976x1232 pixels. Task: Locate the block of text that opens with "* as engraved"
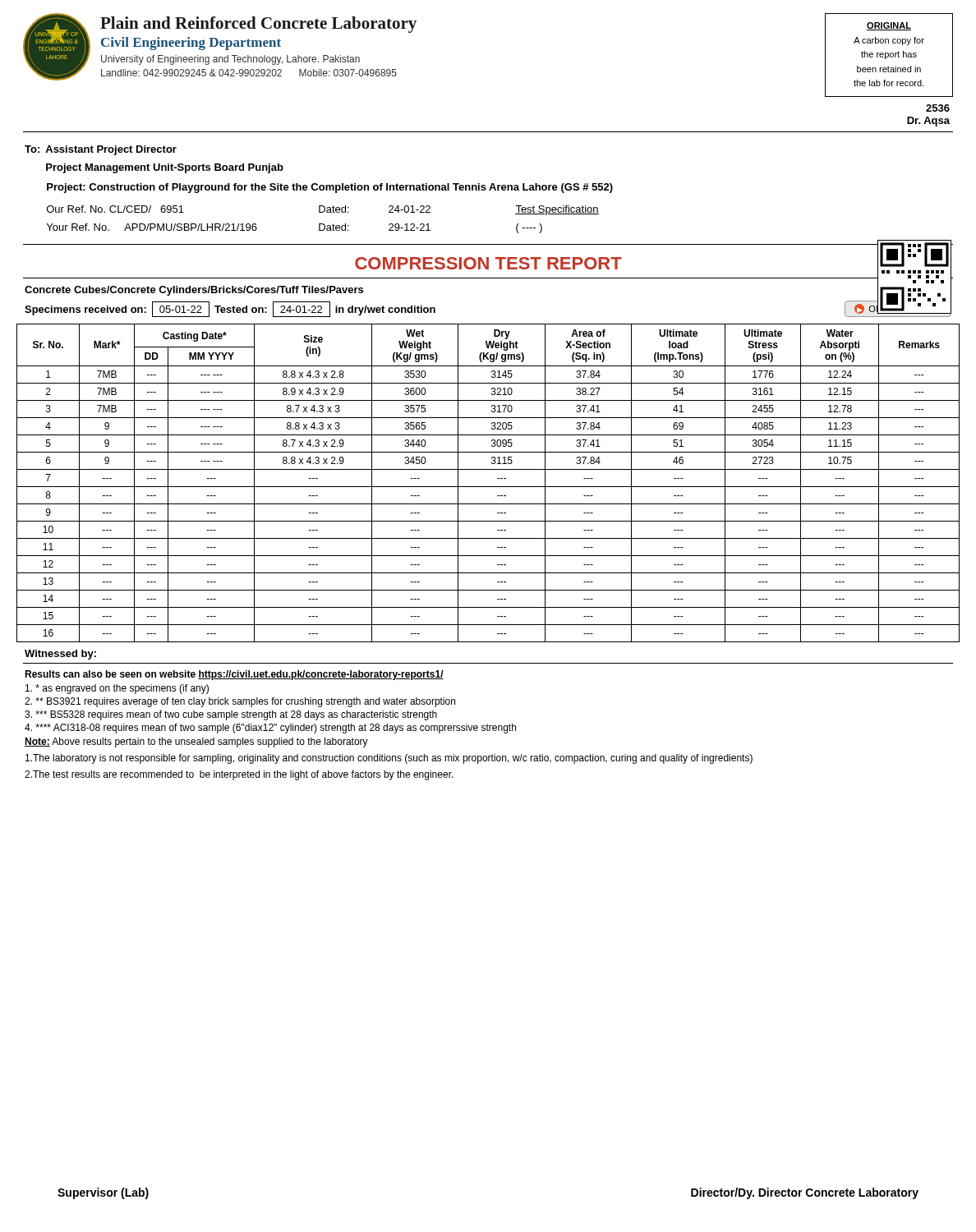click(x=117, y=689)
